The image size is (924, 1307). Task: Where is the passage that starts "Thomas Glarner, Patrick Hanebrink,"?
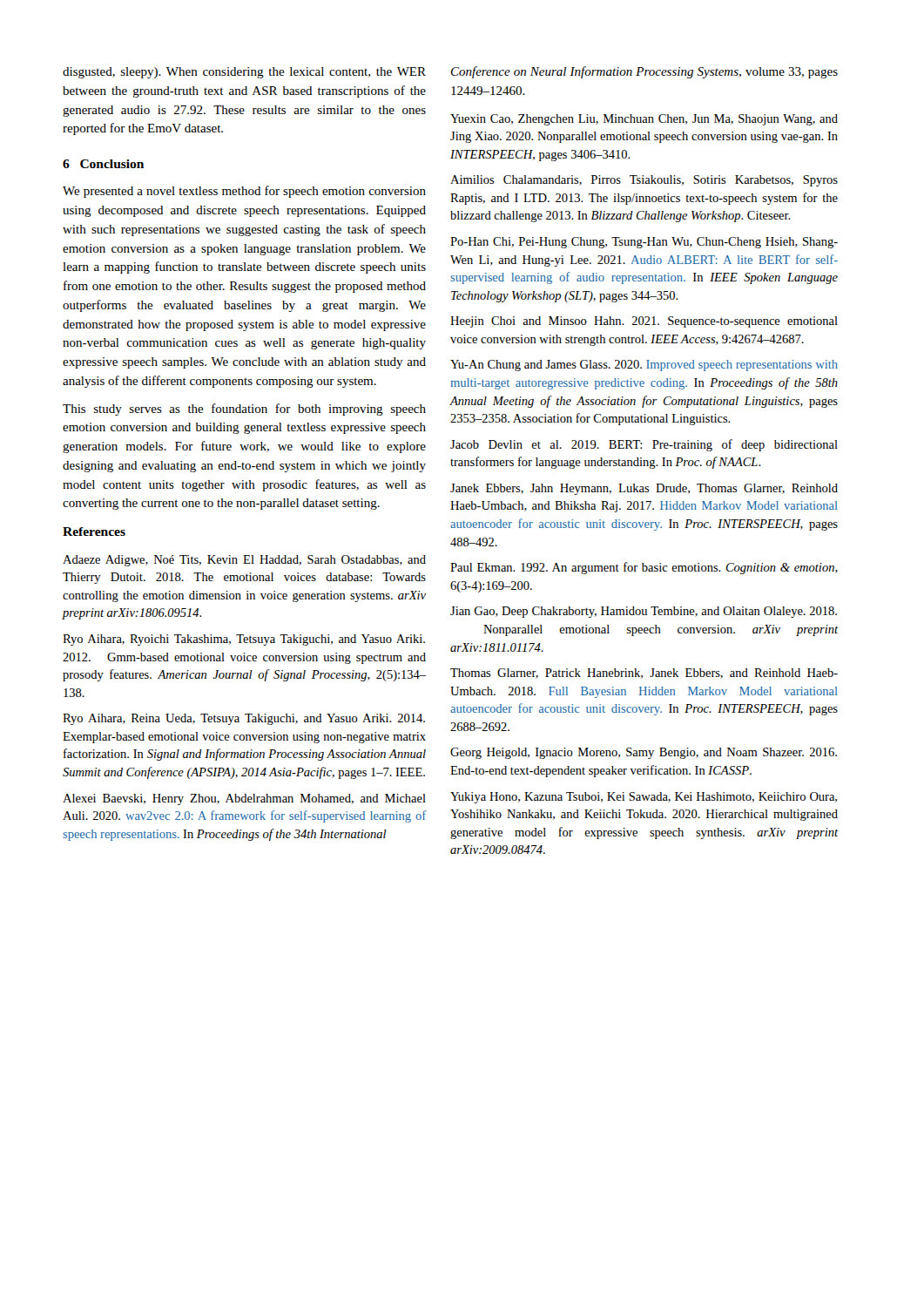point(644,700)
